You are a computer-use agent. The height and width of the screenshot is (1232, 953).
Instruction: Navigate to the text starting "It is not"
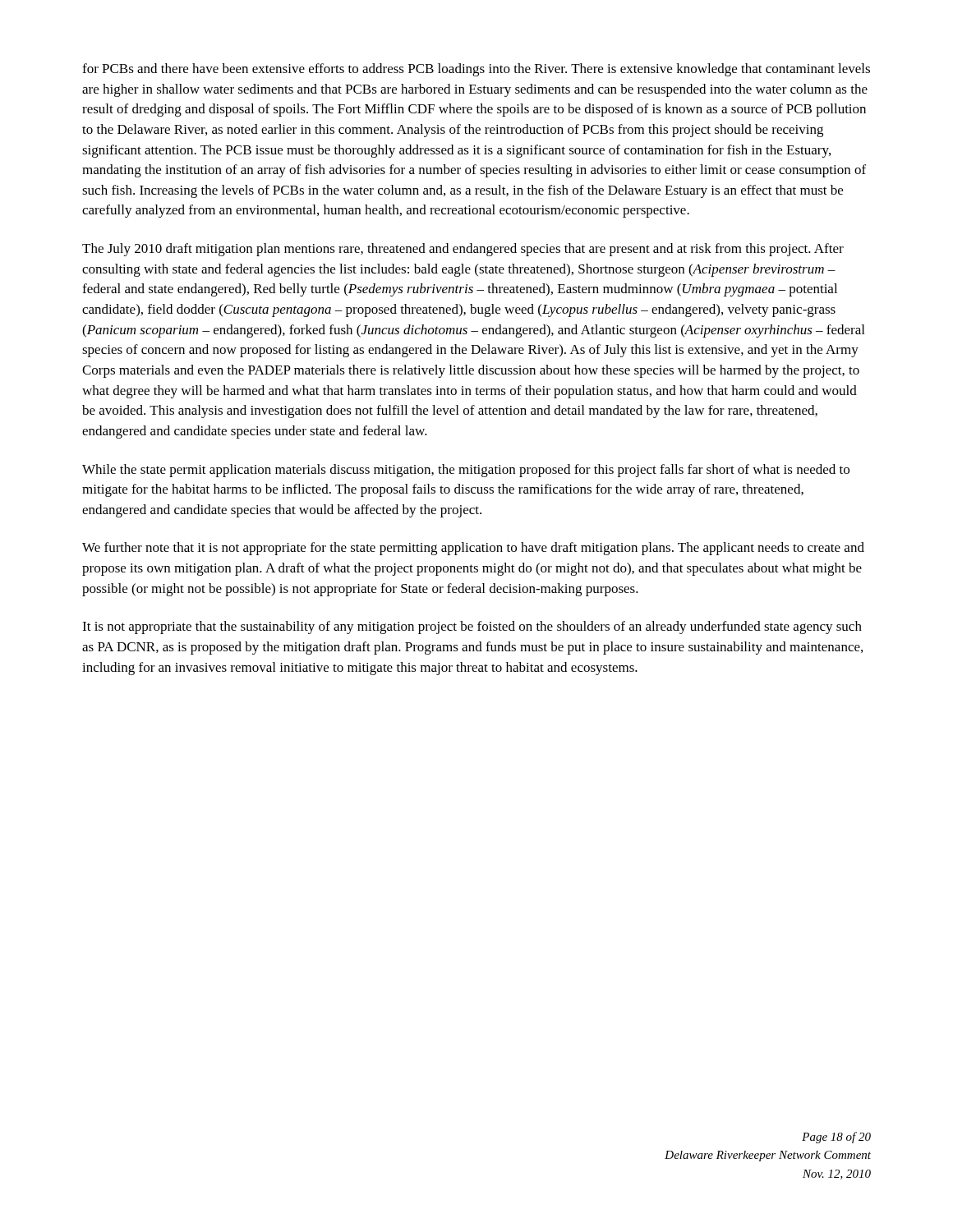473,647
